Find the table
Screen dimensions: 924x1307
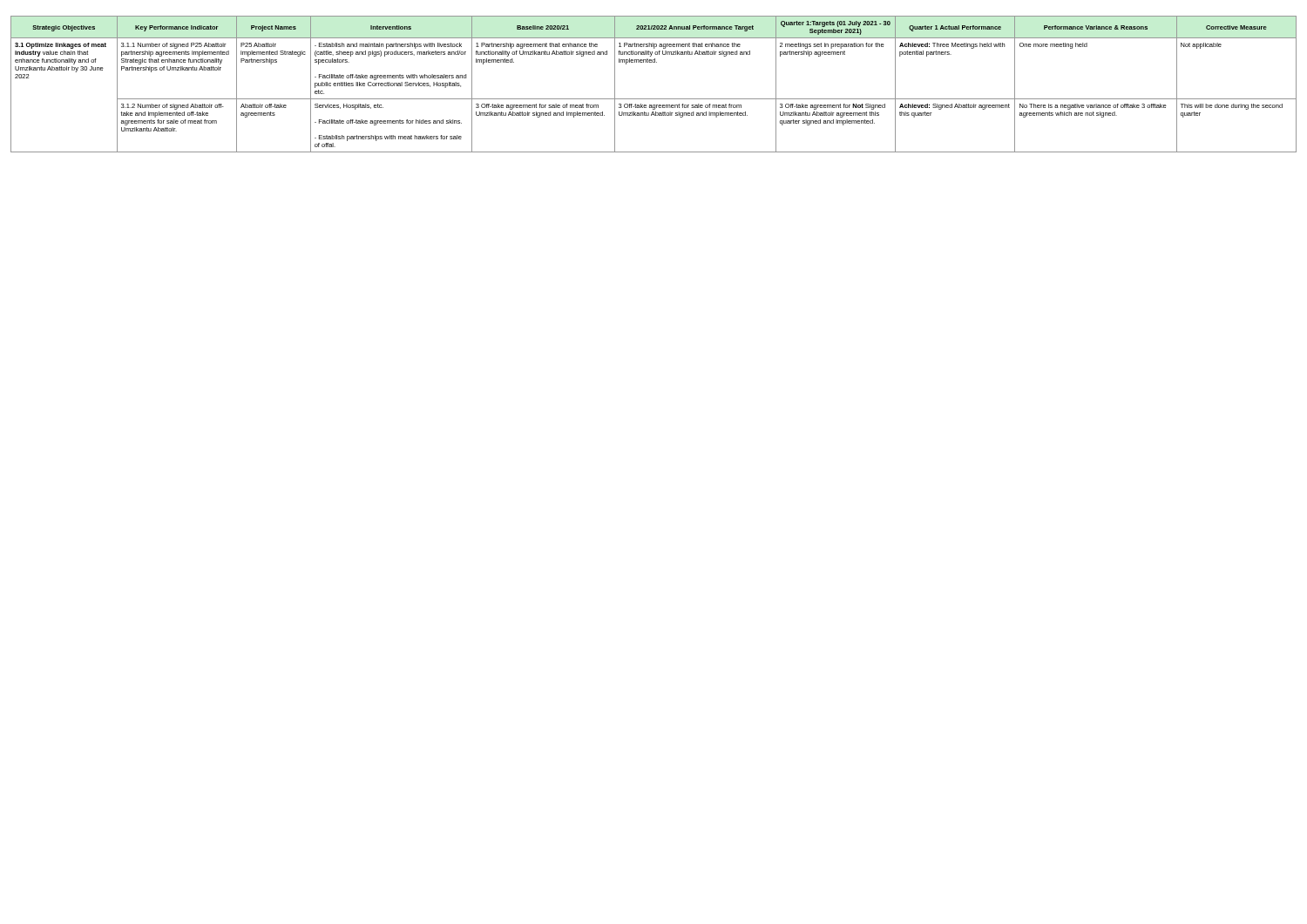pos(654,84)
